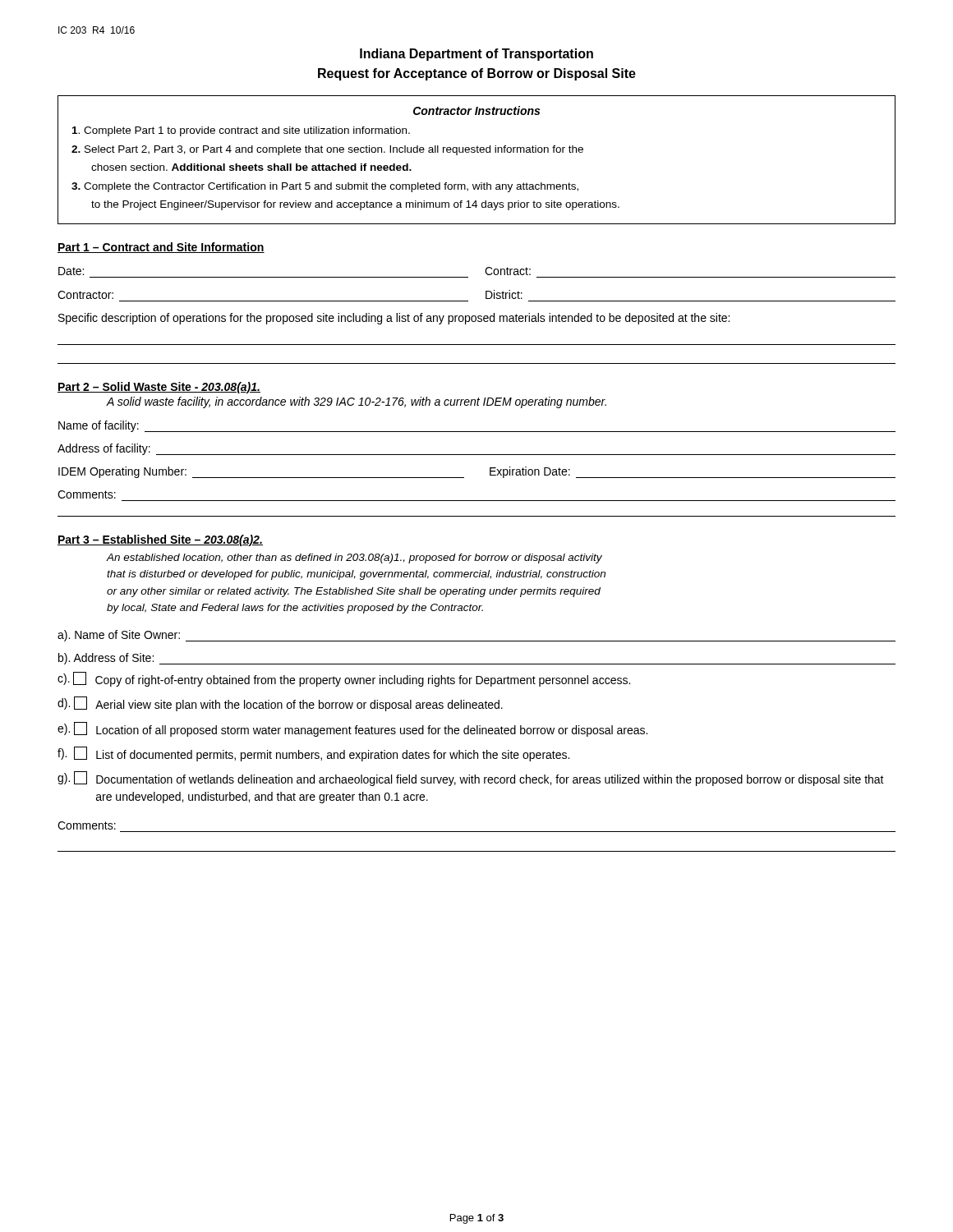Locate the list item that says "f). List of documented"
Screen dimensions: 1232x953
pyautogui.click(x=314, y=755)
